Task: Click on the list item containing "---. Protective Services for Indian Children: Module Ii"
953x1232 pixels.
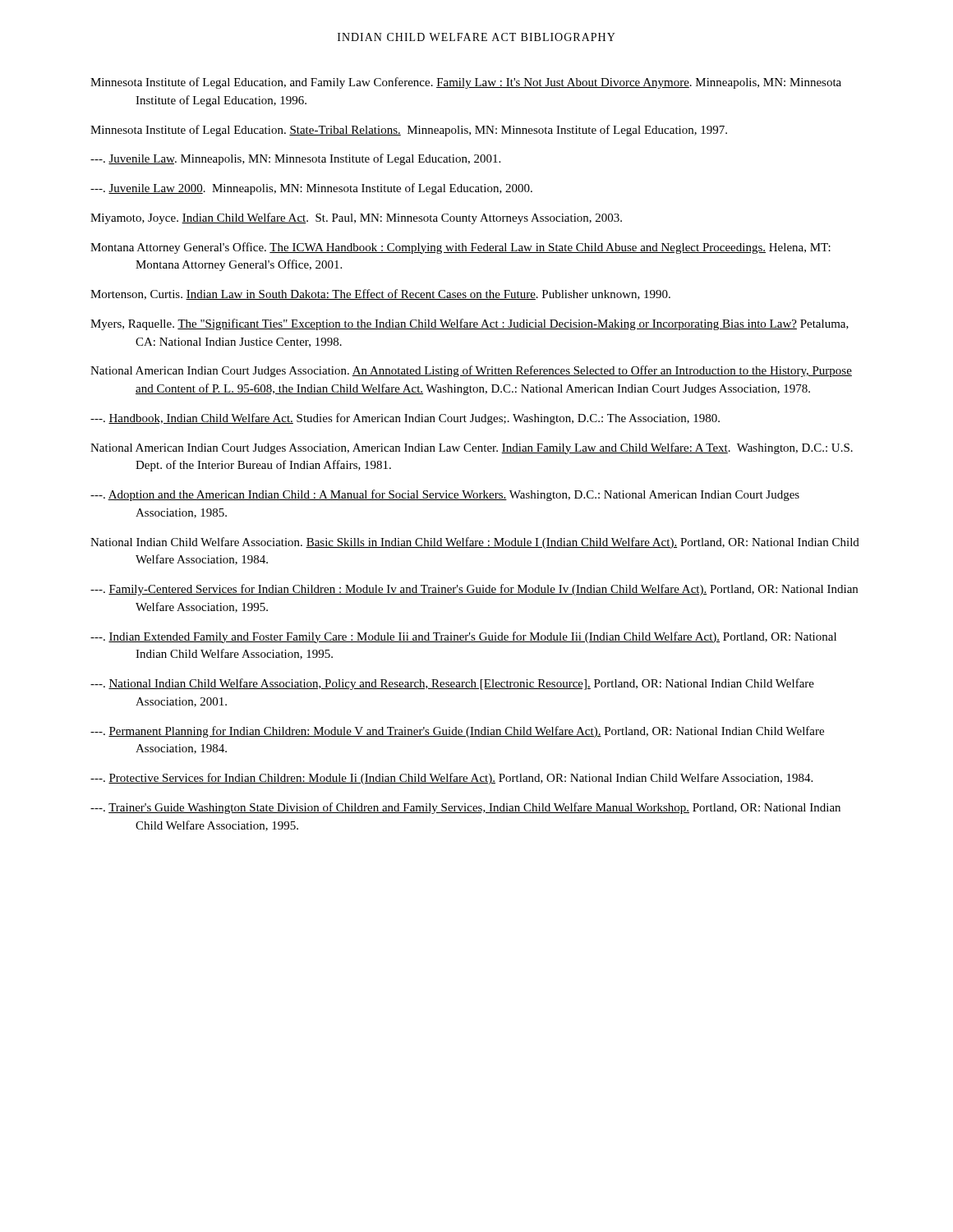Action: tap(474, 778)
